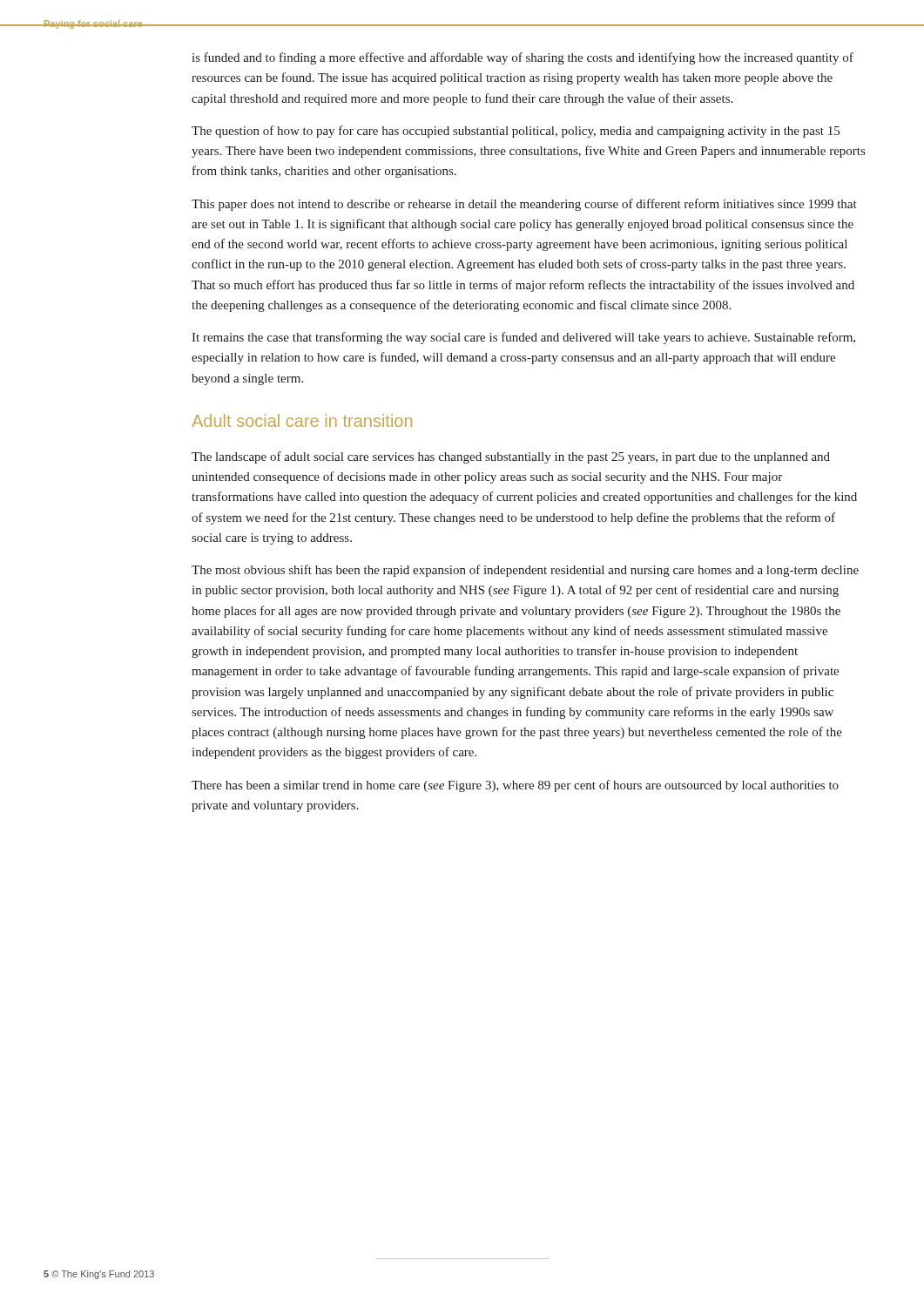Screen dimensions: 1307x924
Task: Find the region starting "There has been a similar trend in home"
Action: [x=529, y=795]
